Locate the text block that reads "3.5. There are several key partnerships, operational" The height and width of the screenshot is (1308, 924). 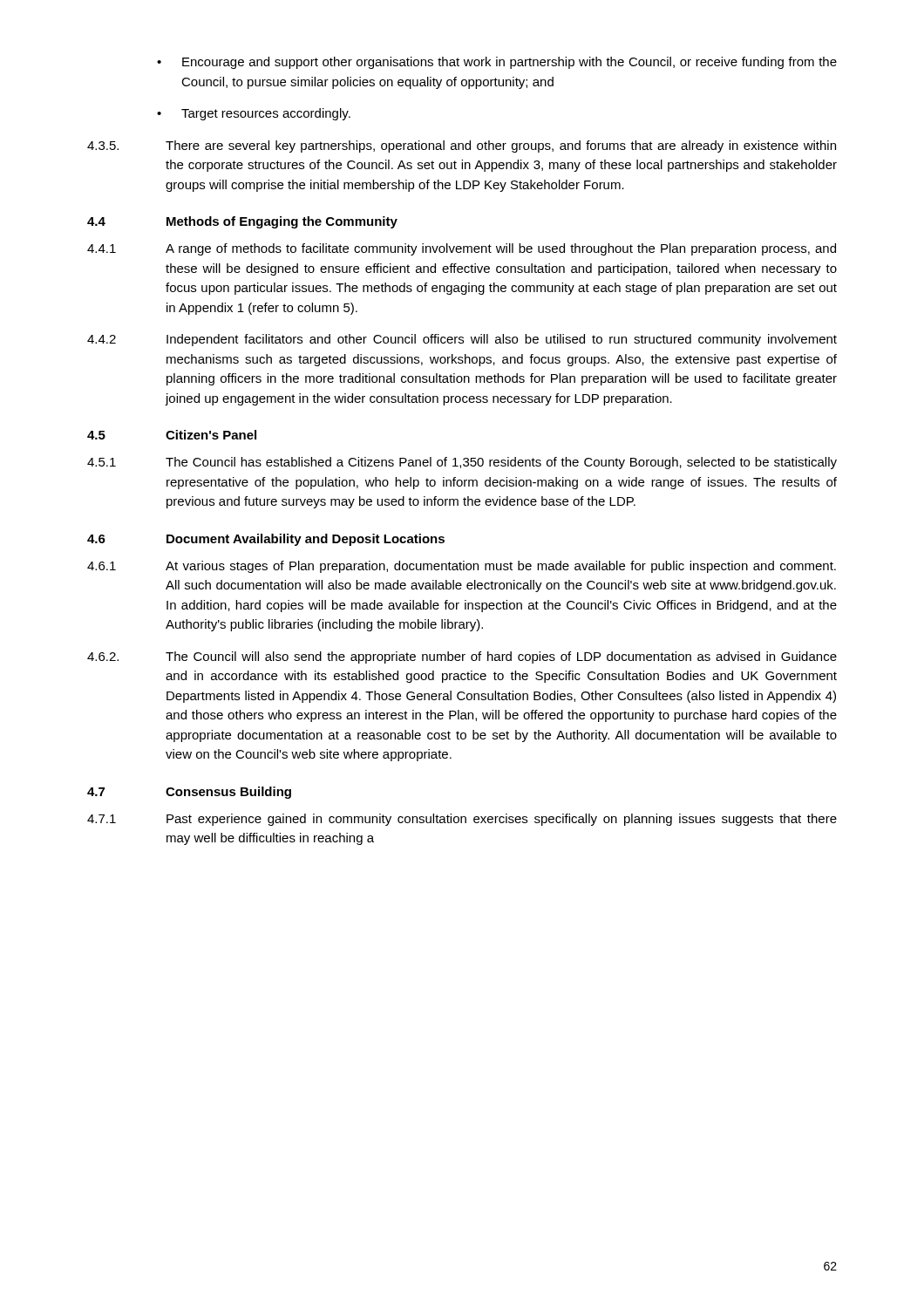point(462,165)
